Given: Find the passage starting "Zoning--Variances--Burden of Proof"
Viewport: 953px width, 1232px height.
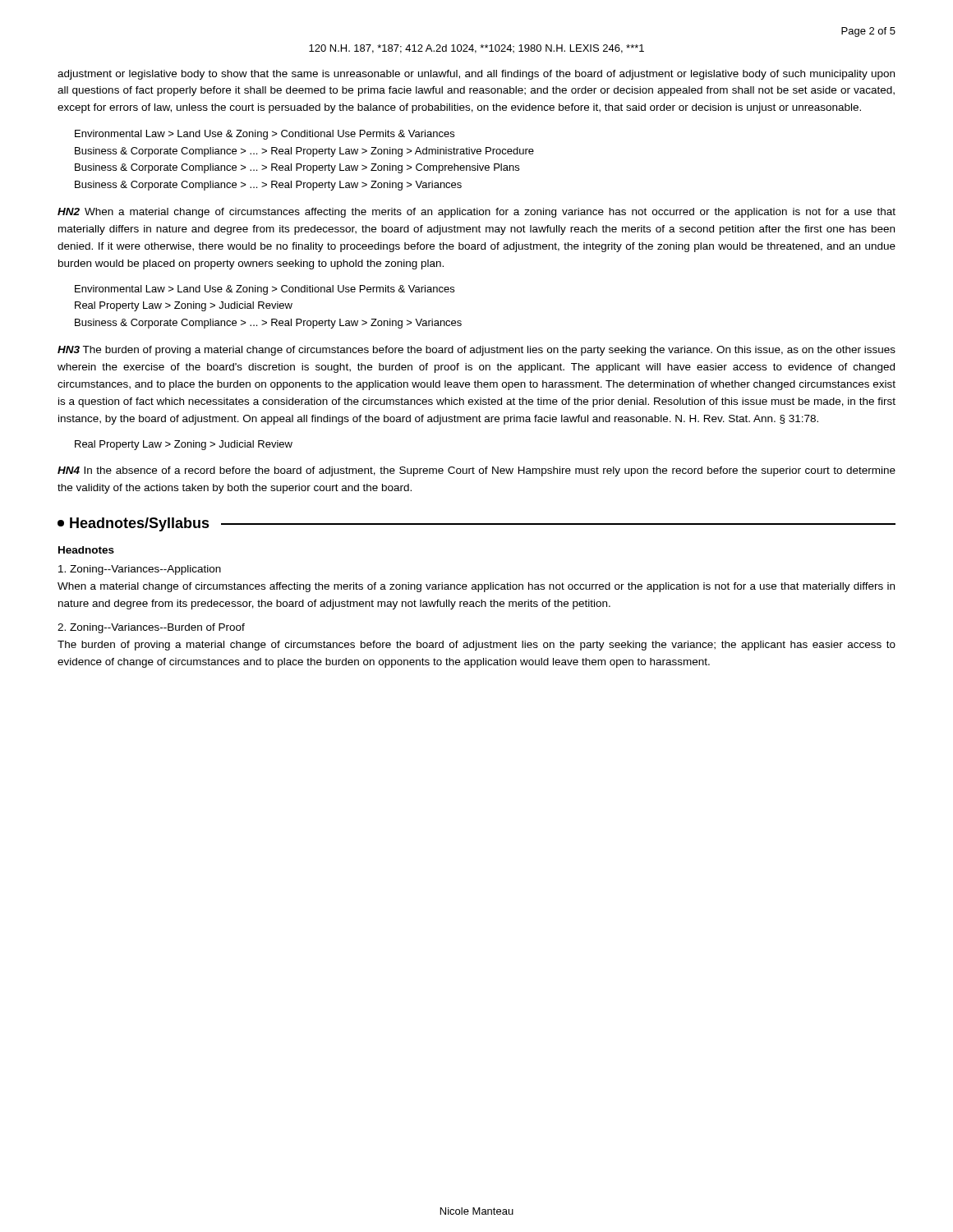Looking at the screenshot, I should click(x=151, y=627).
